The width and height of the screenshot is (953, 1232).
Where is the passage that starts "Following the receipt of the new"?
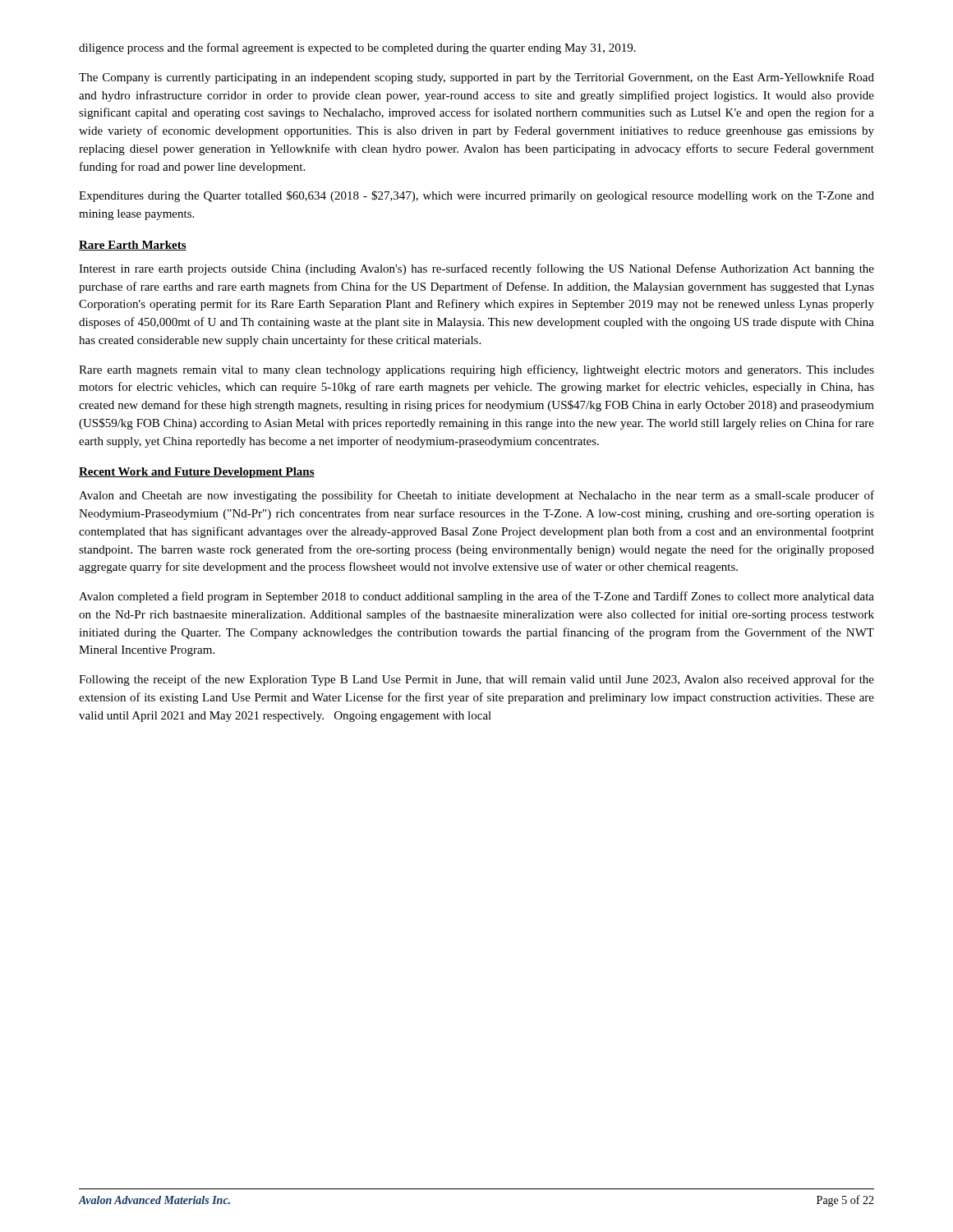[x=476, y=697]
